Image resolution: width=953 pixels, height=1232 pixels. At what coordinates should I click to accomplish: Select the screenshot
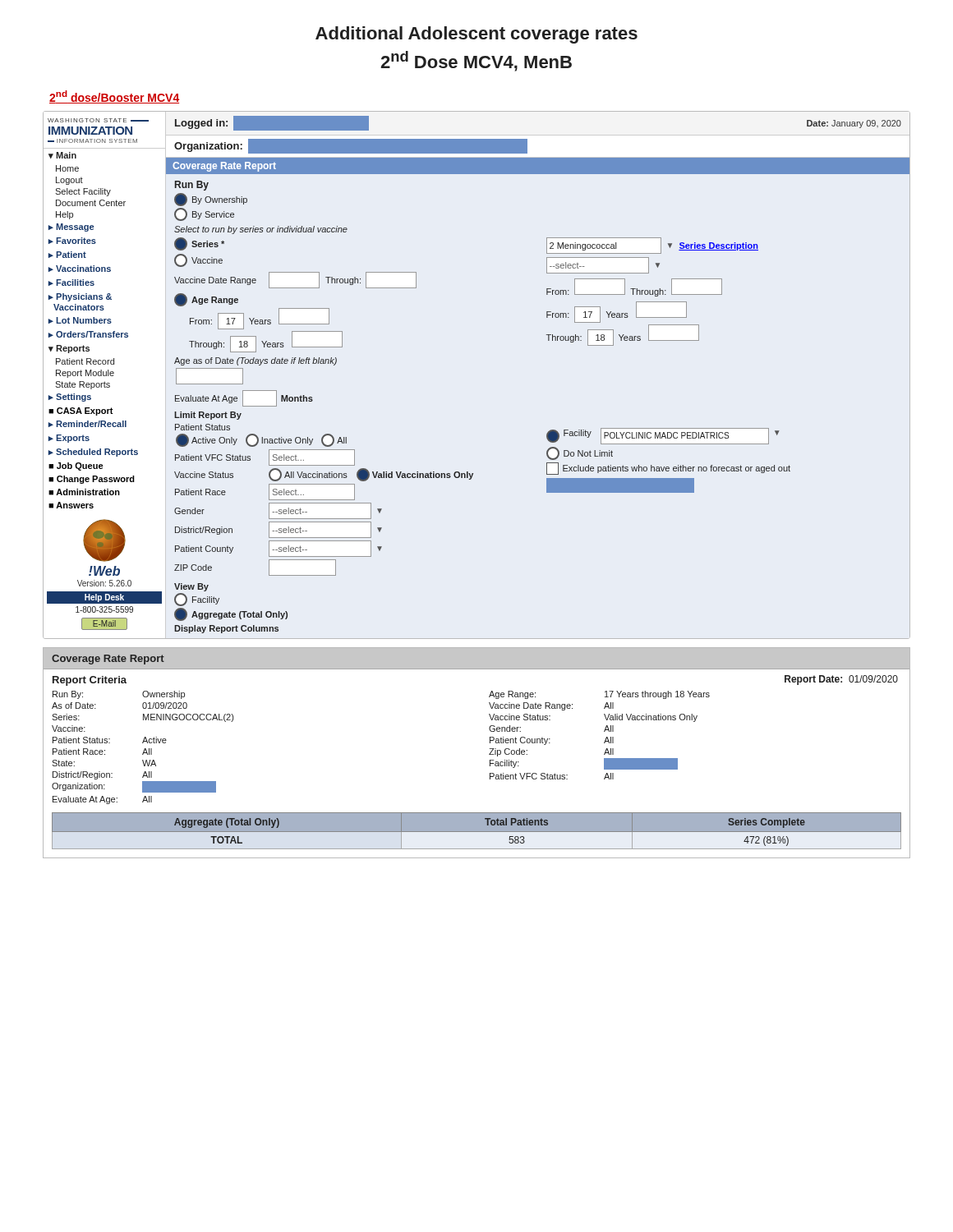point(476,375)
